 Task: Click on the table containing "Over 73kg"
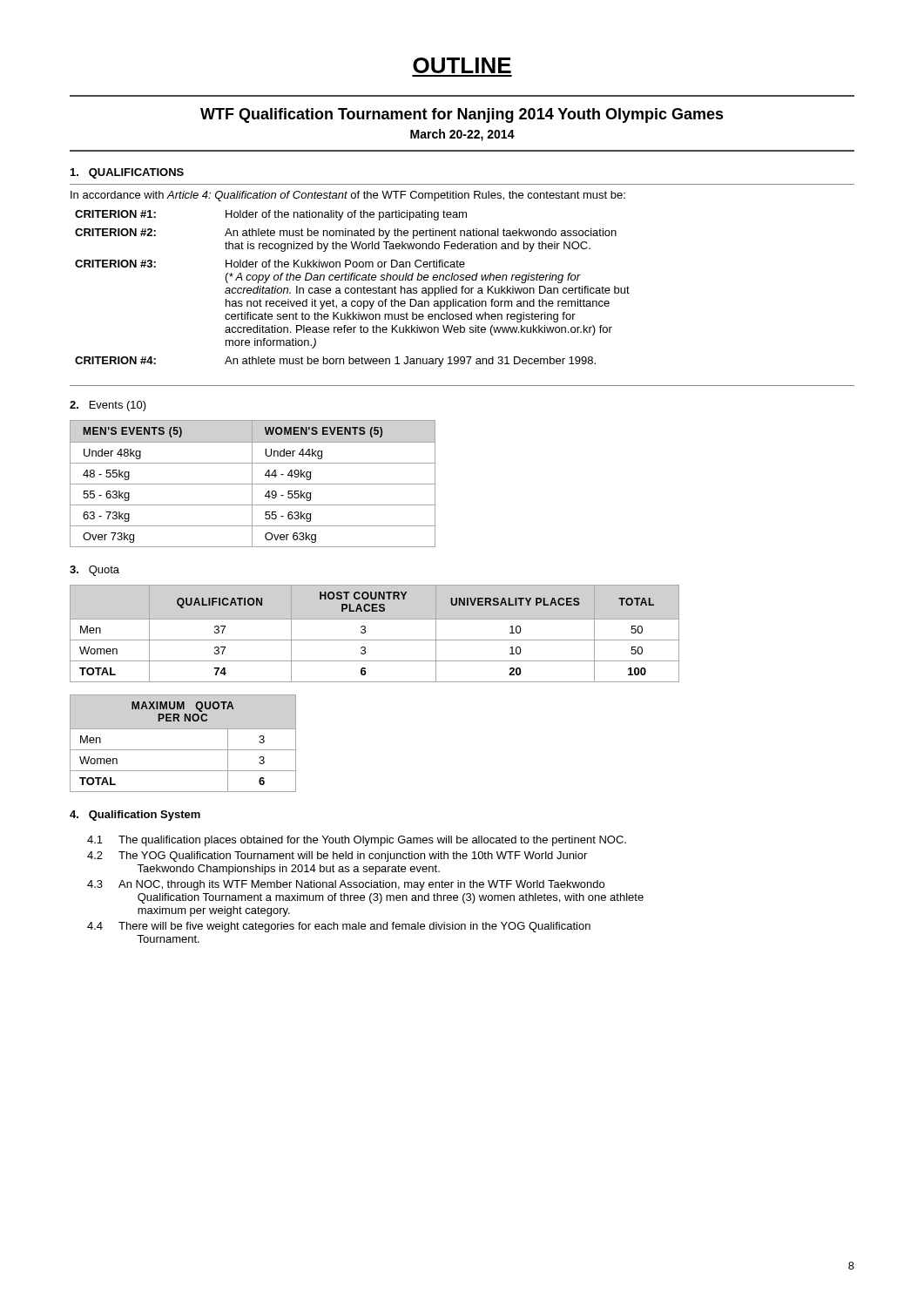(462, 484)
